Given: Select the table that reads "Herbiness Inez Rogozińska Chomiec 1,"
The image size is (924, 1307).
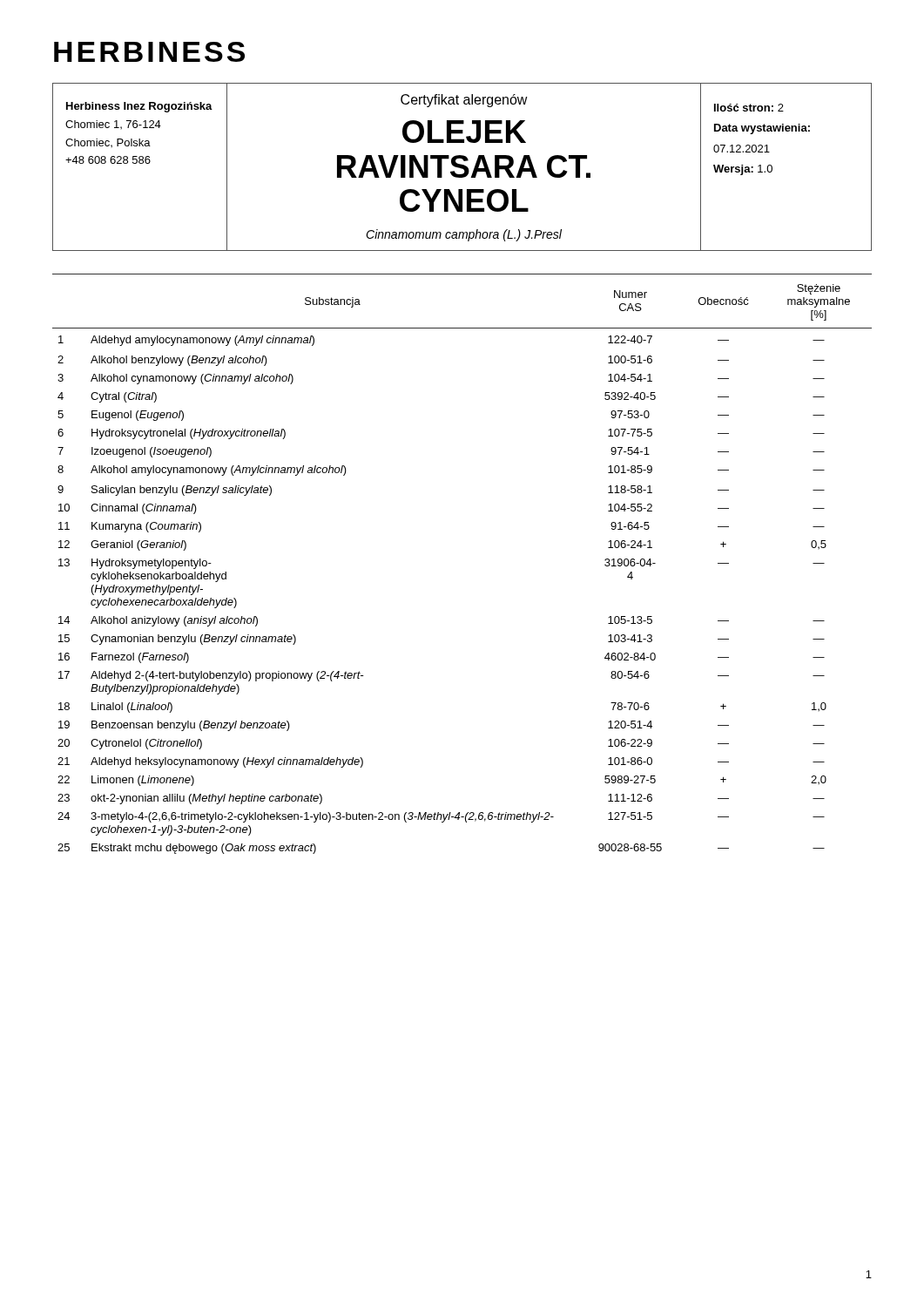Looking at the screenshot, I should click(462, 167).
